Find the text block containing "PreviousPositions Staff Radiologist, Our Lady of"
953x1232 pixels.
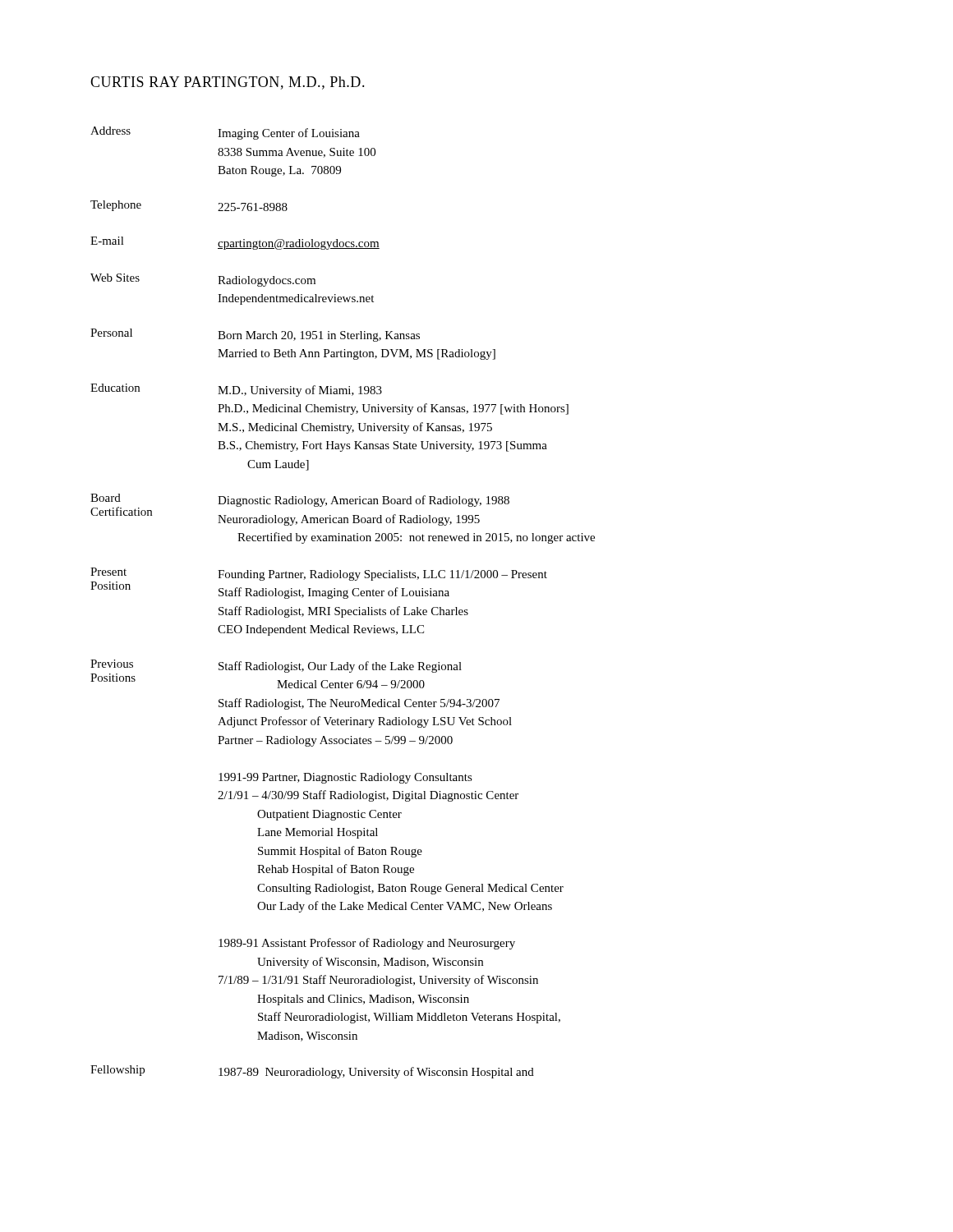tap(327, 850)
